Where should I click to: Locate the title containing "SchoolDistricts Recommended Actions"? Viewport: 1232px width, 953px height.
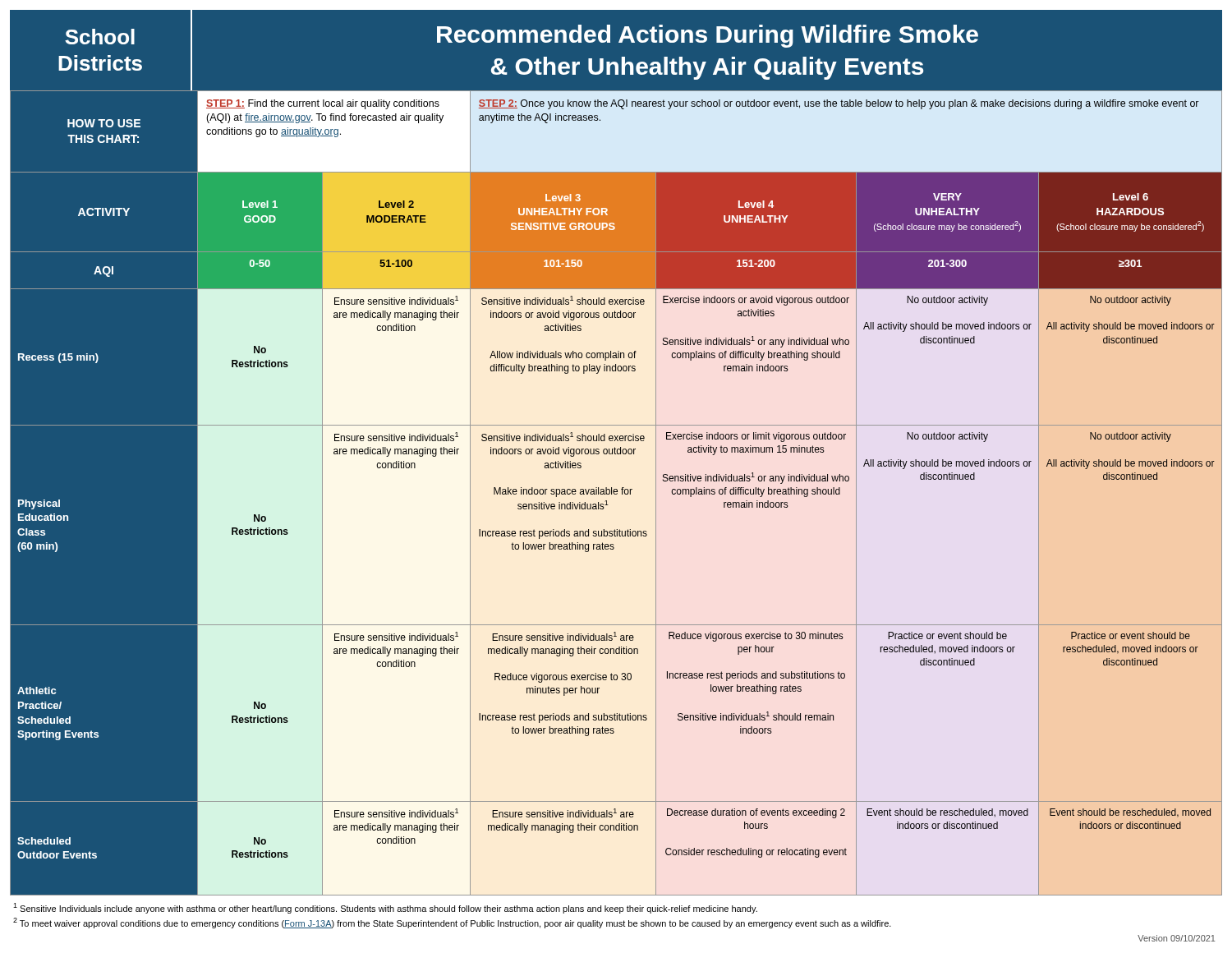616,50
